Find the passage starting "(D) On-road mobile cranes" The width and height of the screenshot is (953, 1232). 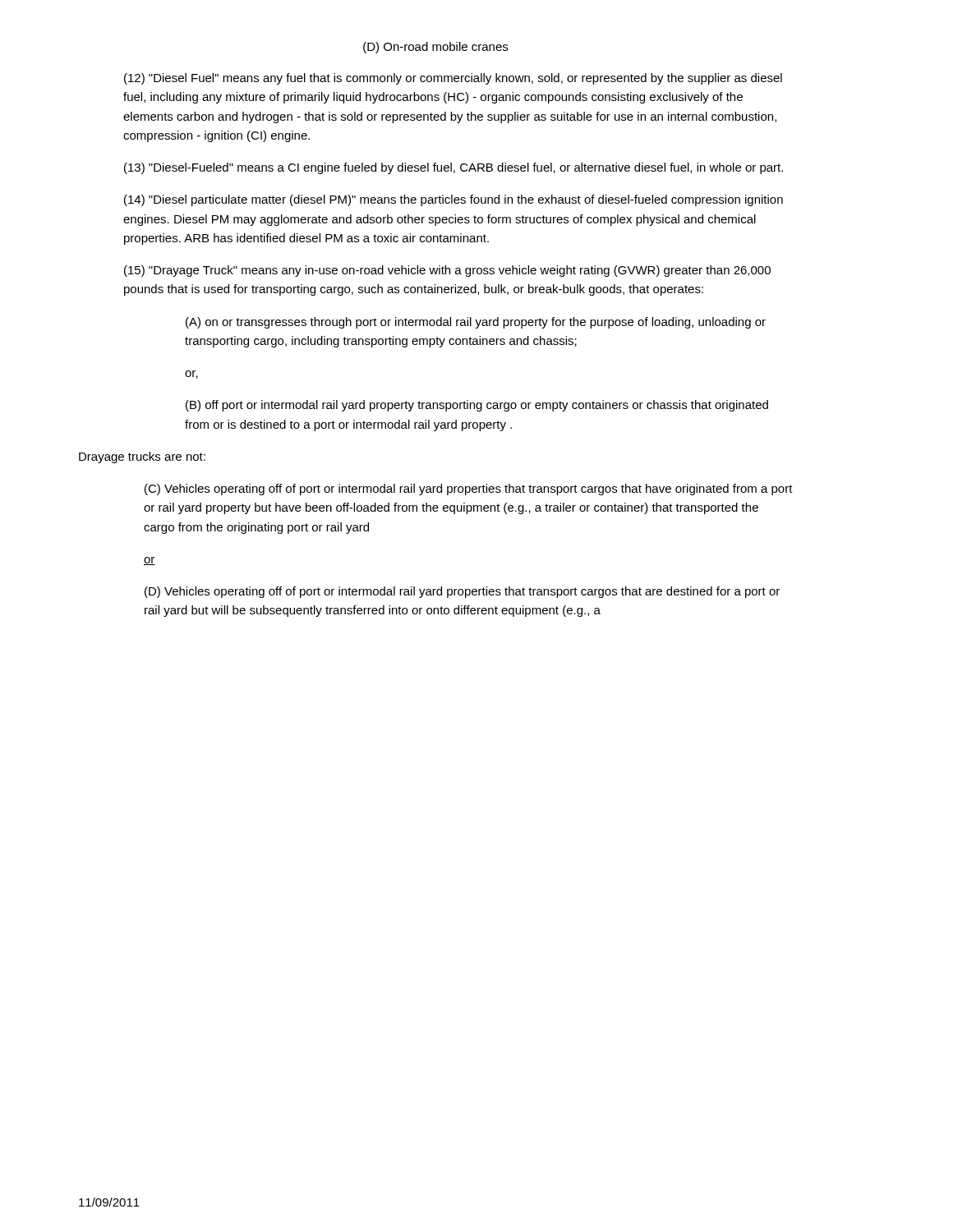(x=435, y=46)
